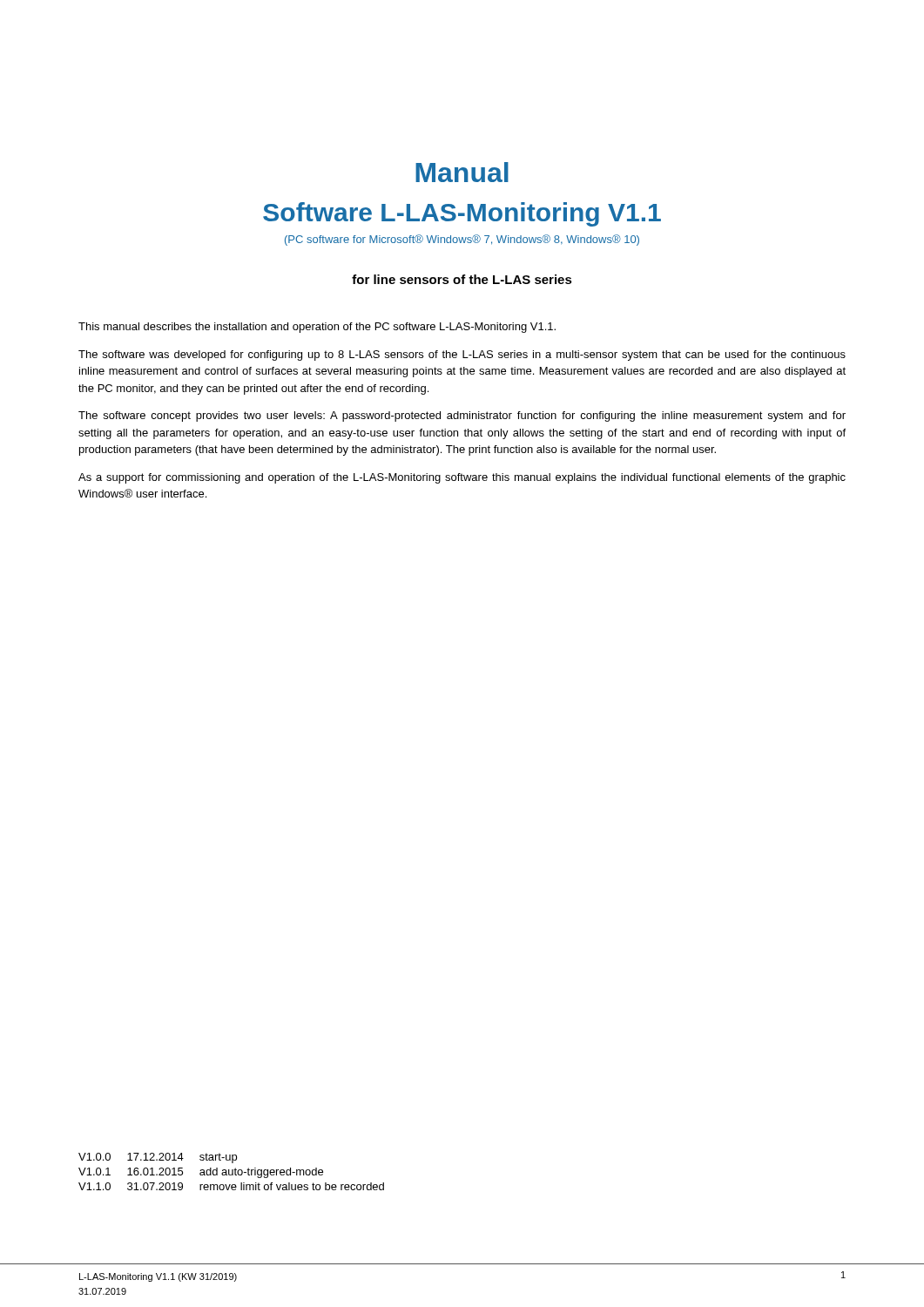Click the passage that begins "This manual describes the installation"
This screenshot has height=1307, width=924.
[317, 326]
